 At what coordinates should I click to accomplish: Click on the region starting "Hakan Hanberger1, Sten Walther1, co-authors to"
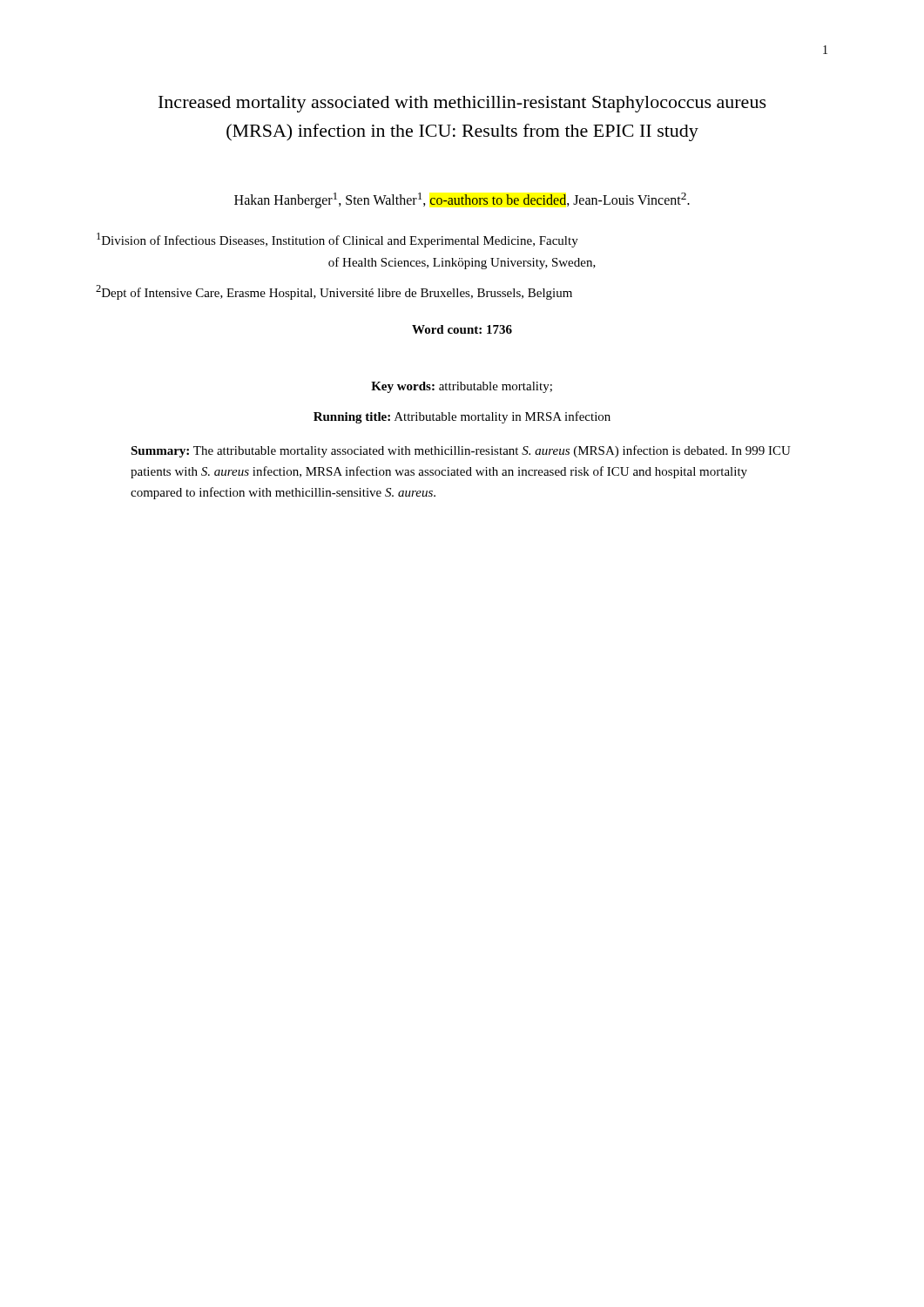[462, 198]
